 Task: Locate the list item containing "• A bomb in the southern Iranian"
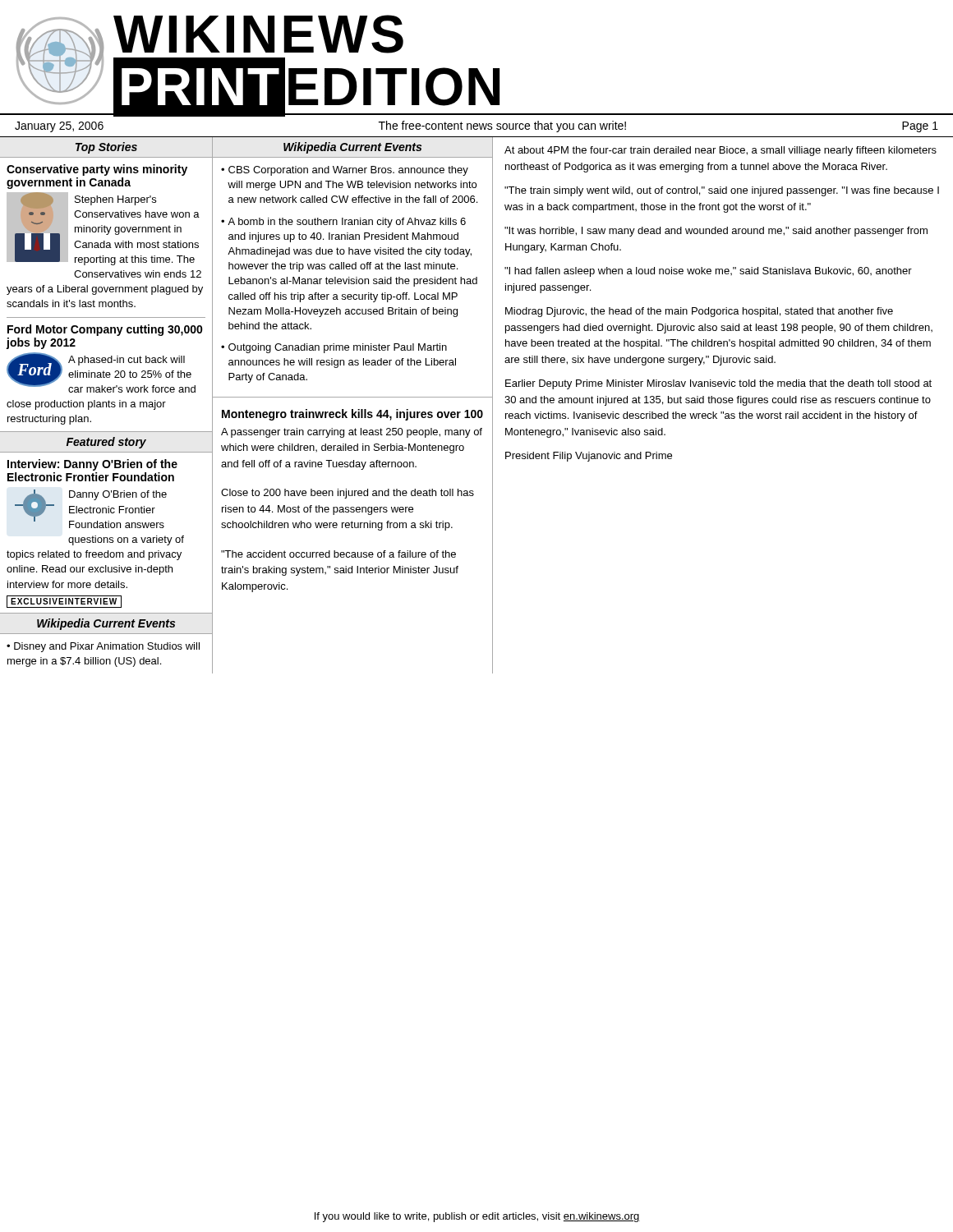coord(352,274)
